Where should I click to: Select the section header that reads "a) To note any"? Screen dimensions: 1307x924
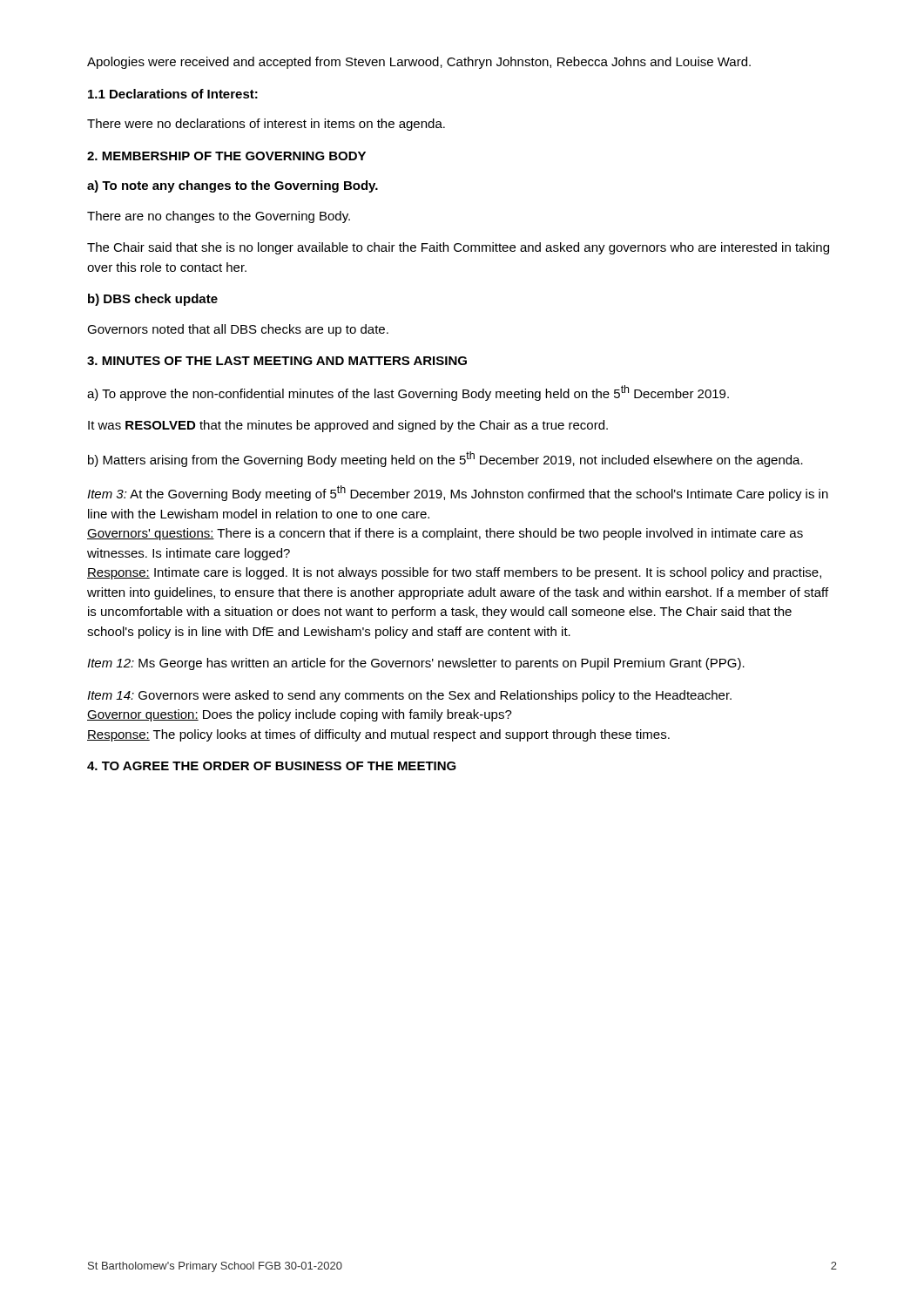click(x=233, y=185)
